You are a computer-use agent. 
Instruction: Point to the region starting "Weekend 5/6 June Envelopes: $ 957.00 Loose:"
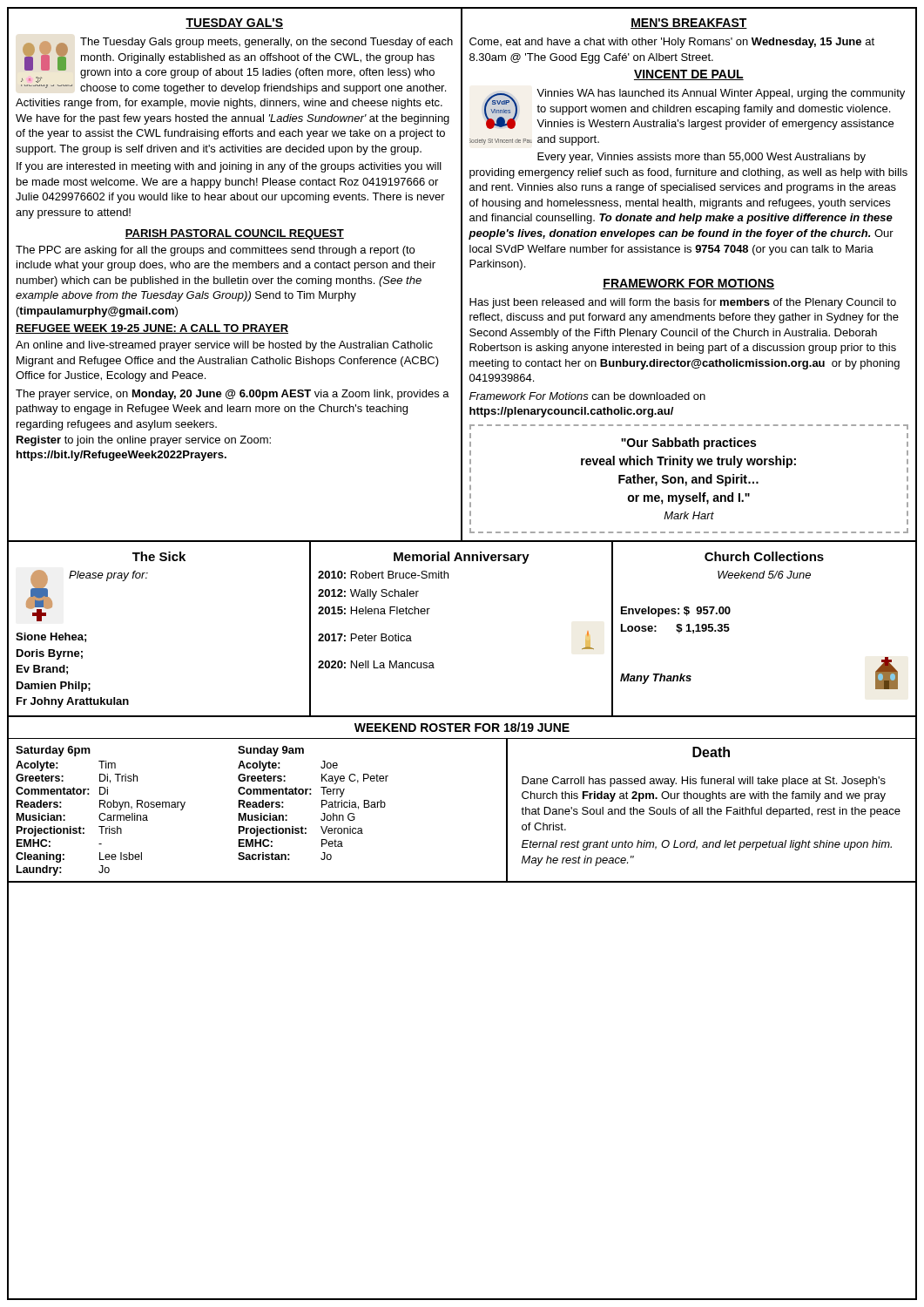tap(764, 575)
